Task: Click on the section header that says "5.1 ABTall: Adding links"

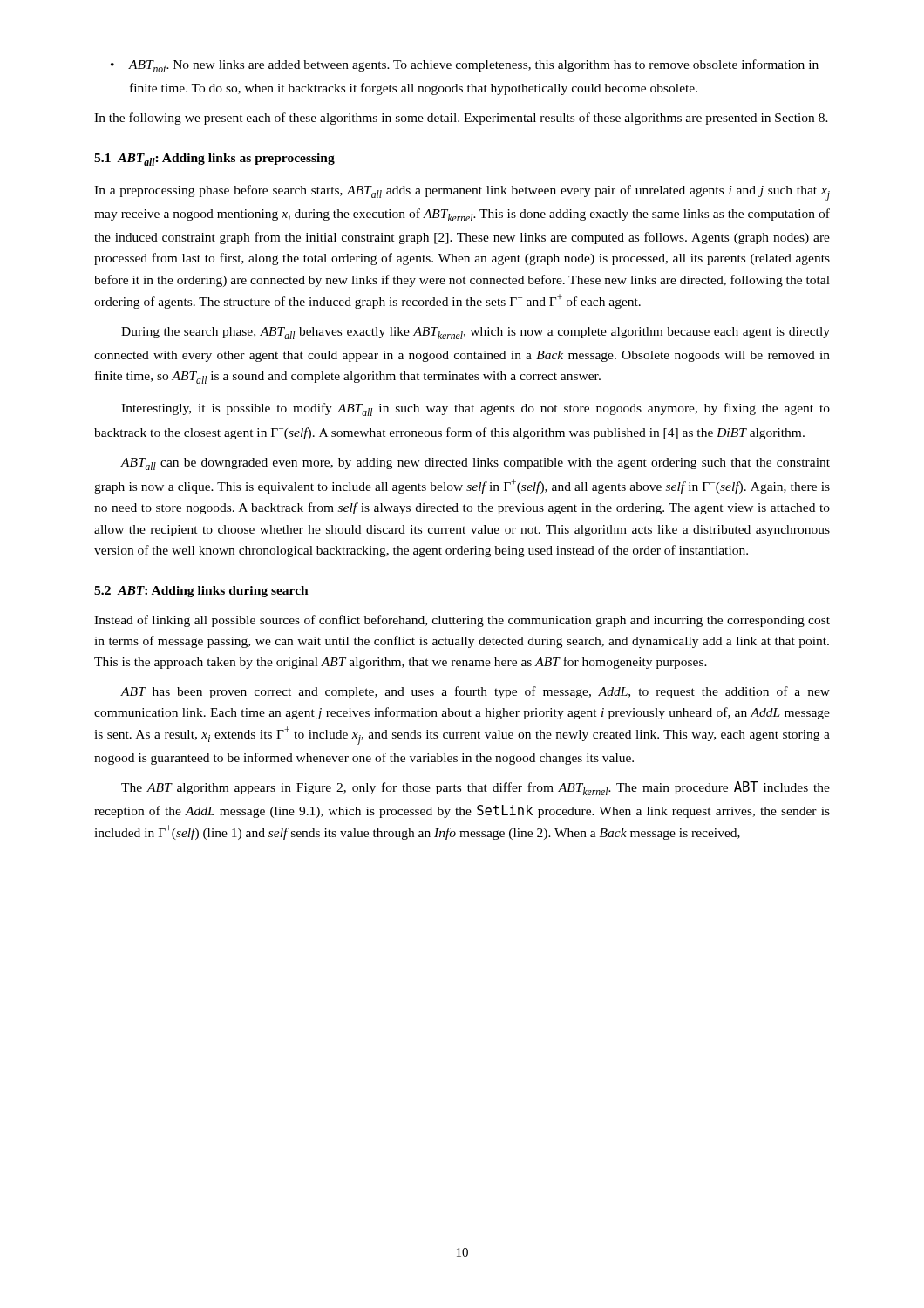Action: coord(214,159)
